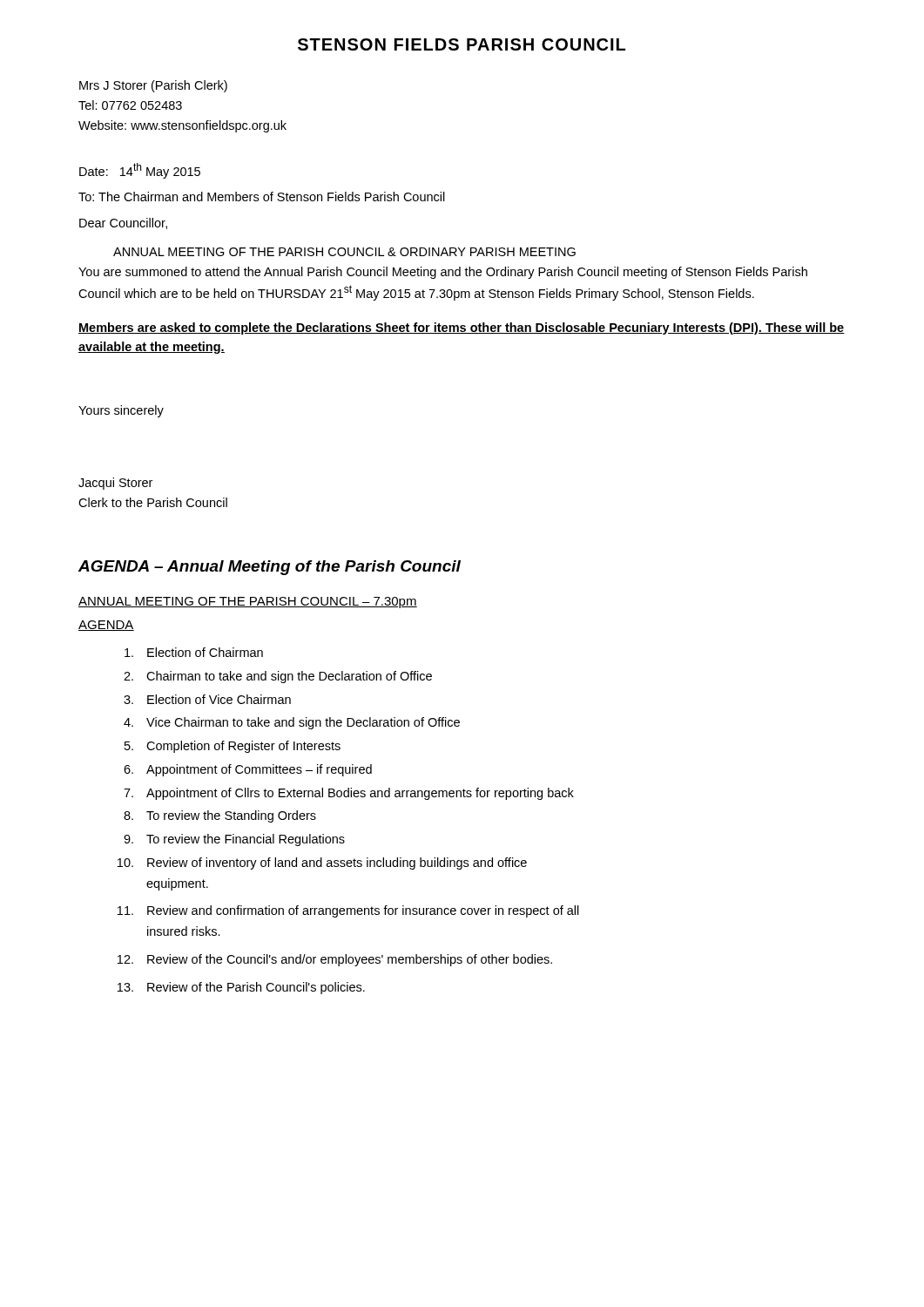Click on the list item that reads "12. Review of the Council's and/or"
This screenshot has height=1307, width=924.
tap(471, 960)
